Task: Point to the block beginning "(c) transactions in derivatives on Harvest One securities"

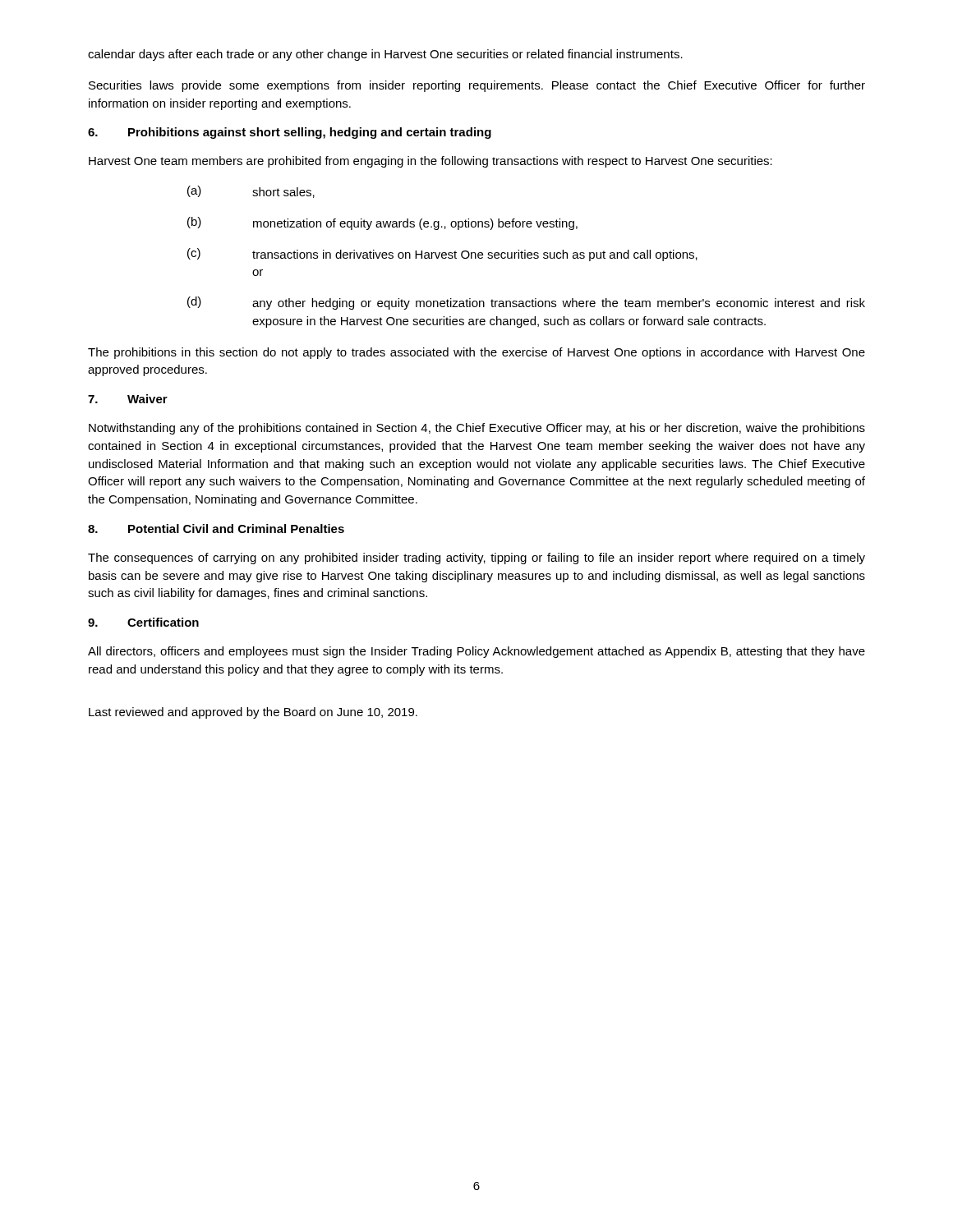Action: pos(526,263)
